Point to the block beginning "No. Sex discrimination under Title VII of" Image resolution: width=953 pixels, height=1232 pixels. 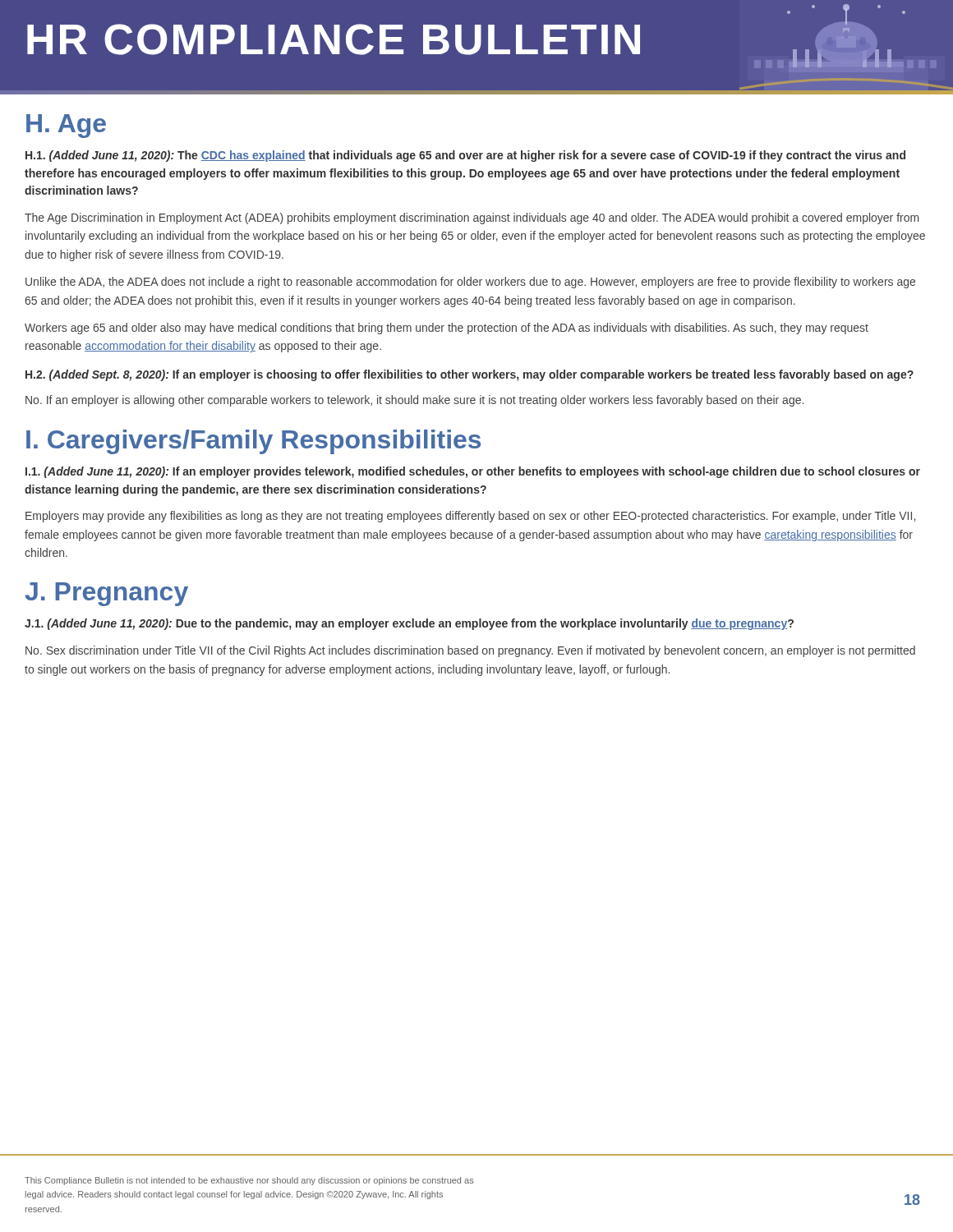(x=470, y=660)
